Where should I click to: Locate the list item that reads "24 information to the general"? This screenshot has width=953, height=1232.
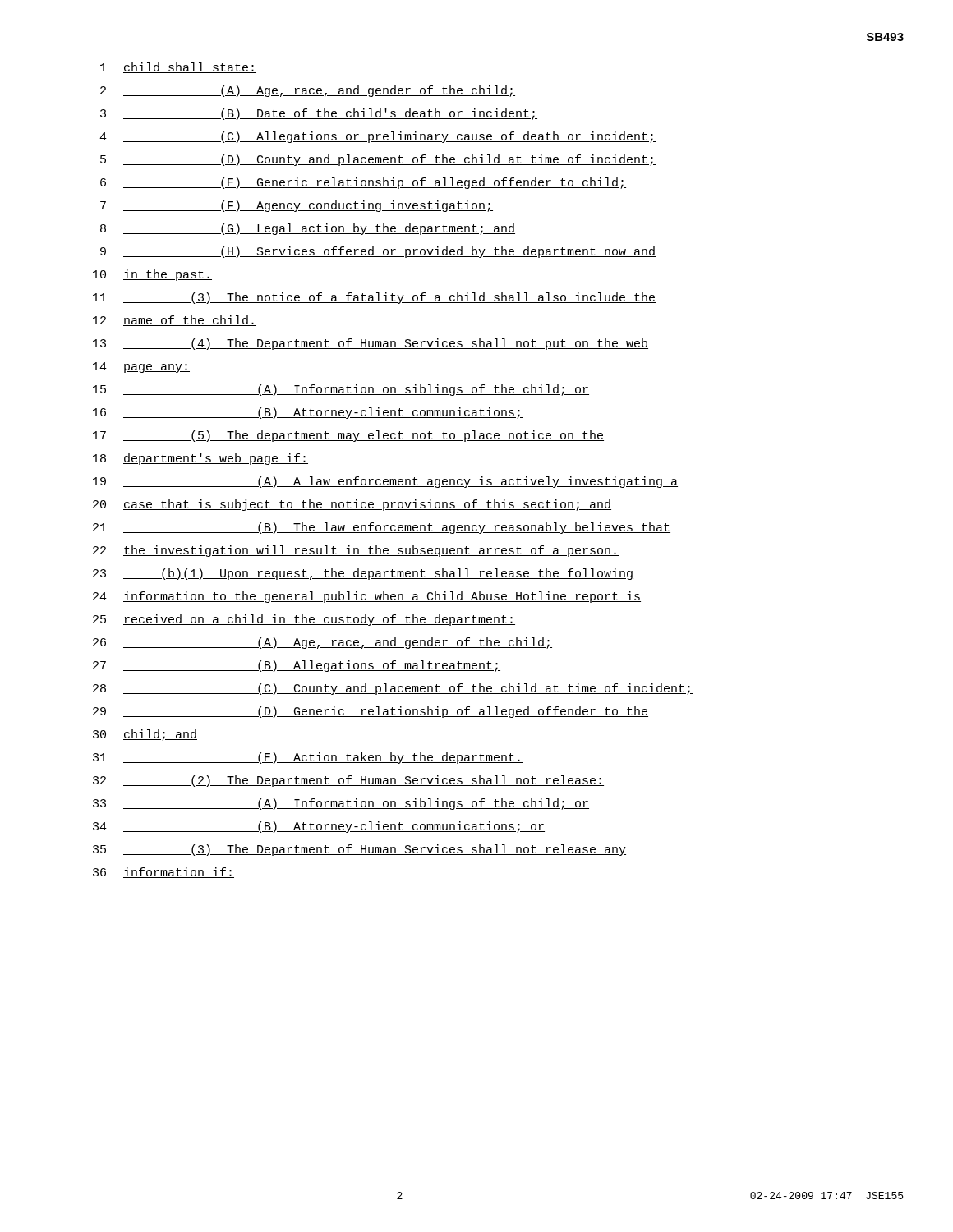[x=485, y=598]
